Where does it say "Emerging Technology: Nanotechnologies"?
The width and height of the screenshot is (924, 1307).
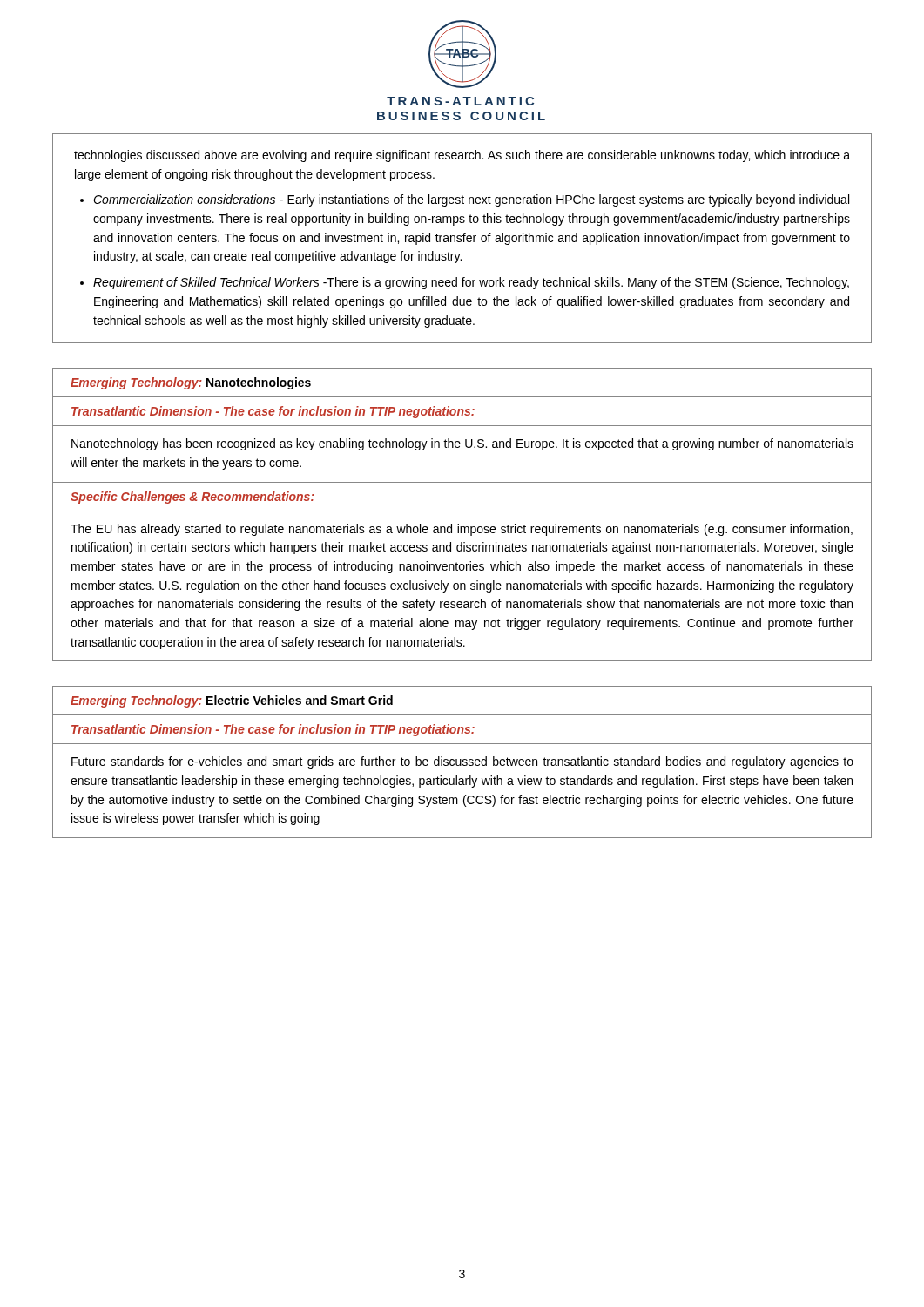pyautogui.click(x=191, y=383)
